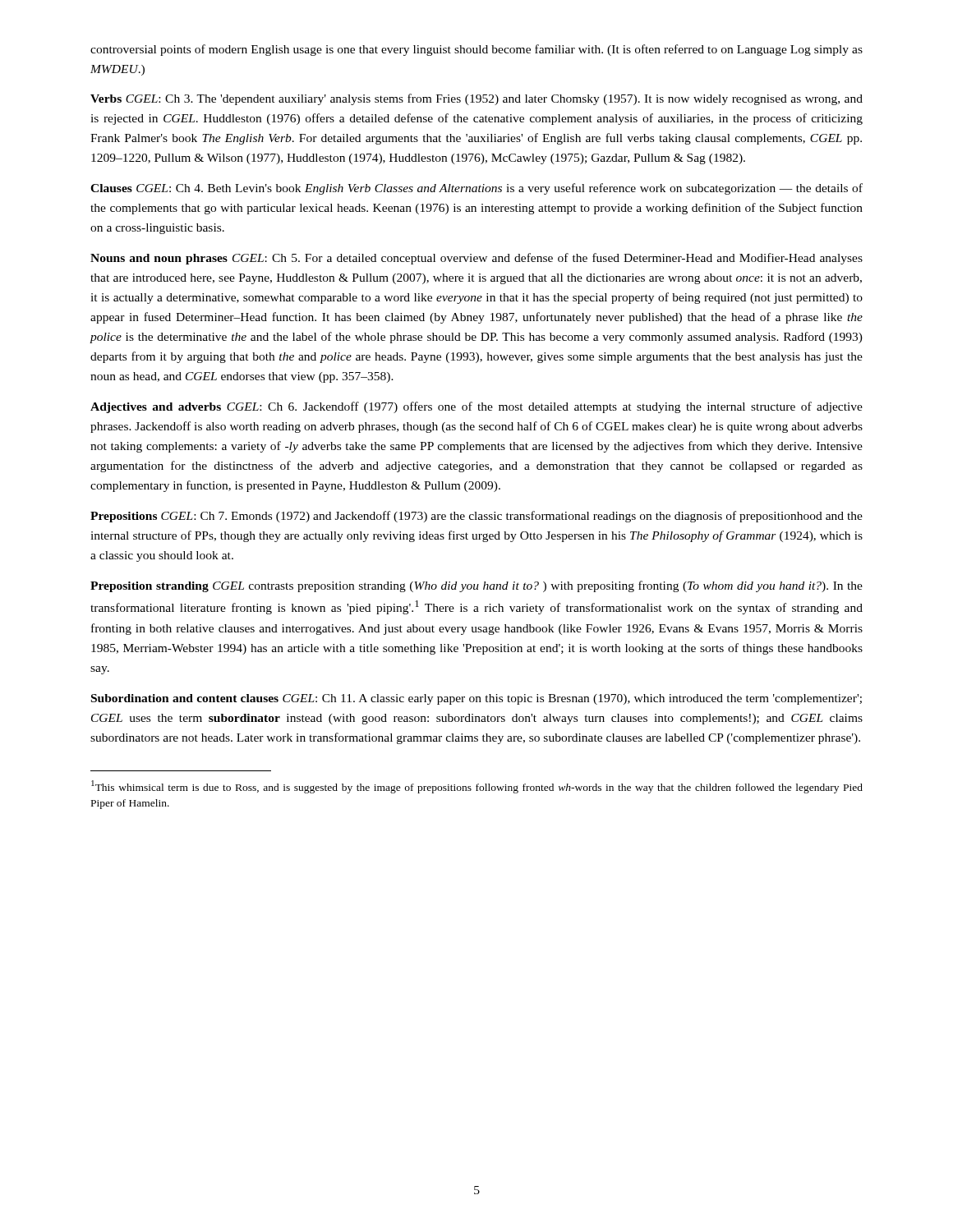Navigate to the text starting "Verbs CGEL: Ch 3."
The width and height of the screenshot is (953, 1232).
click(x=476, y=128)
